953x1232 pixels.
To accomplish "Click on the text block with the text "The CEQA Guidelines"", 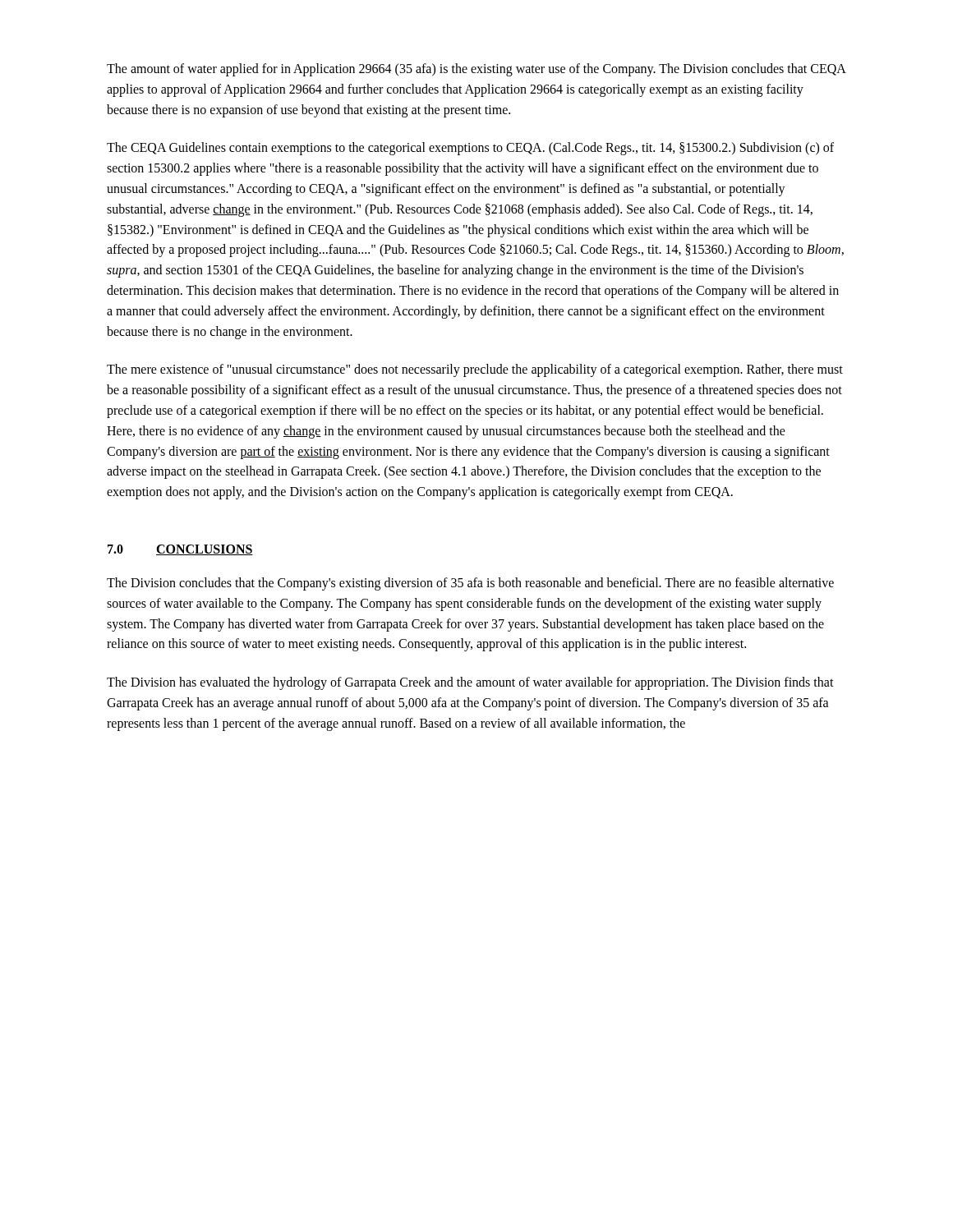I will click(x=476, y=239).
